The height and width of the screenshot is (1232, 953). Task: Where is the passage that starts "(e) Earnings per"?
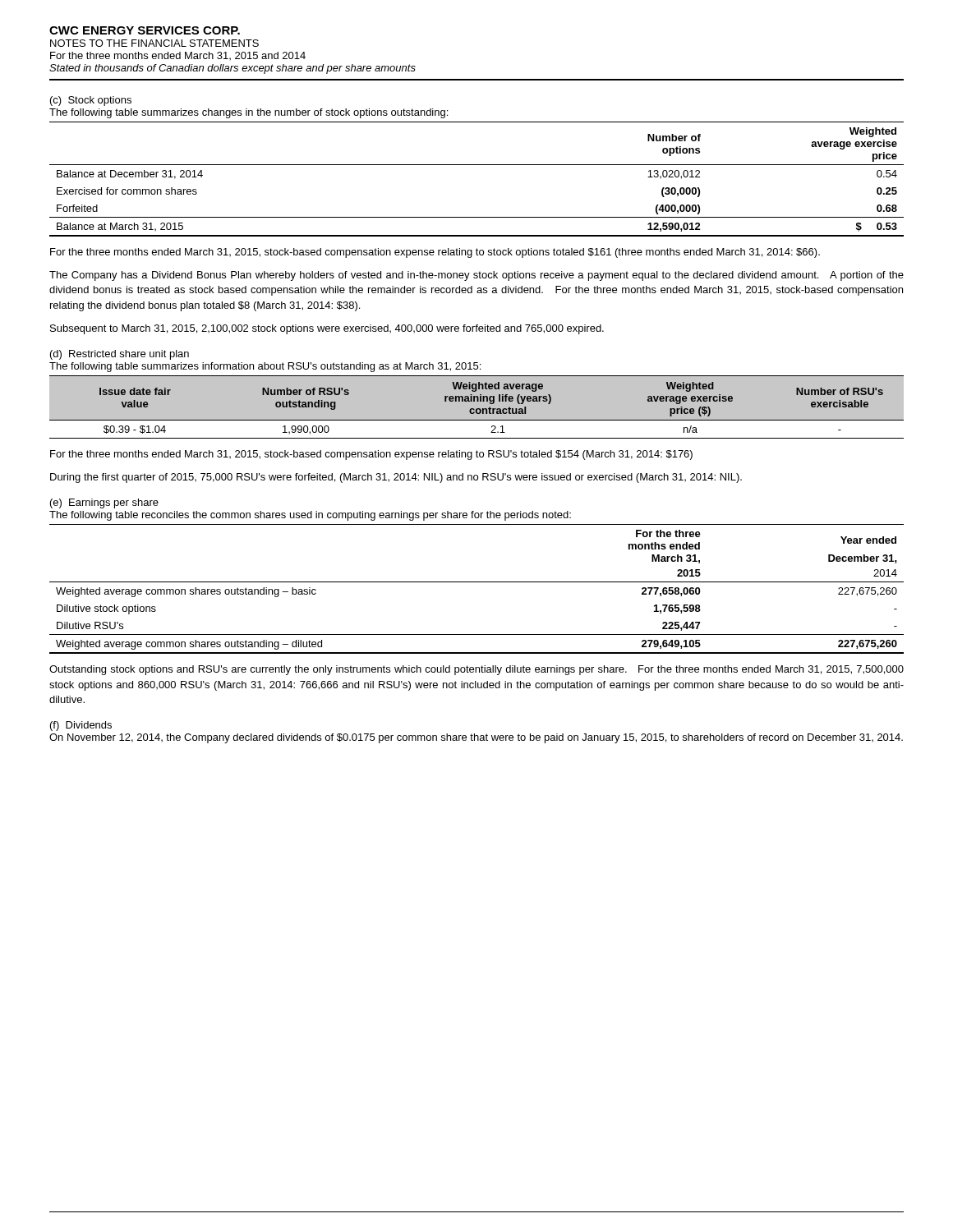310,509
